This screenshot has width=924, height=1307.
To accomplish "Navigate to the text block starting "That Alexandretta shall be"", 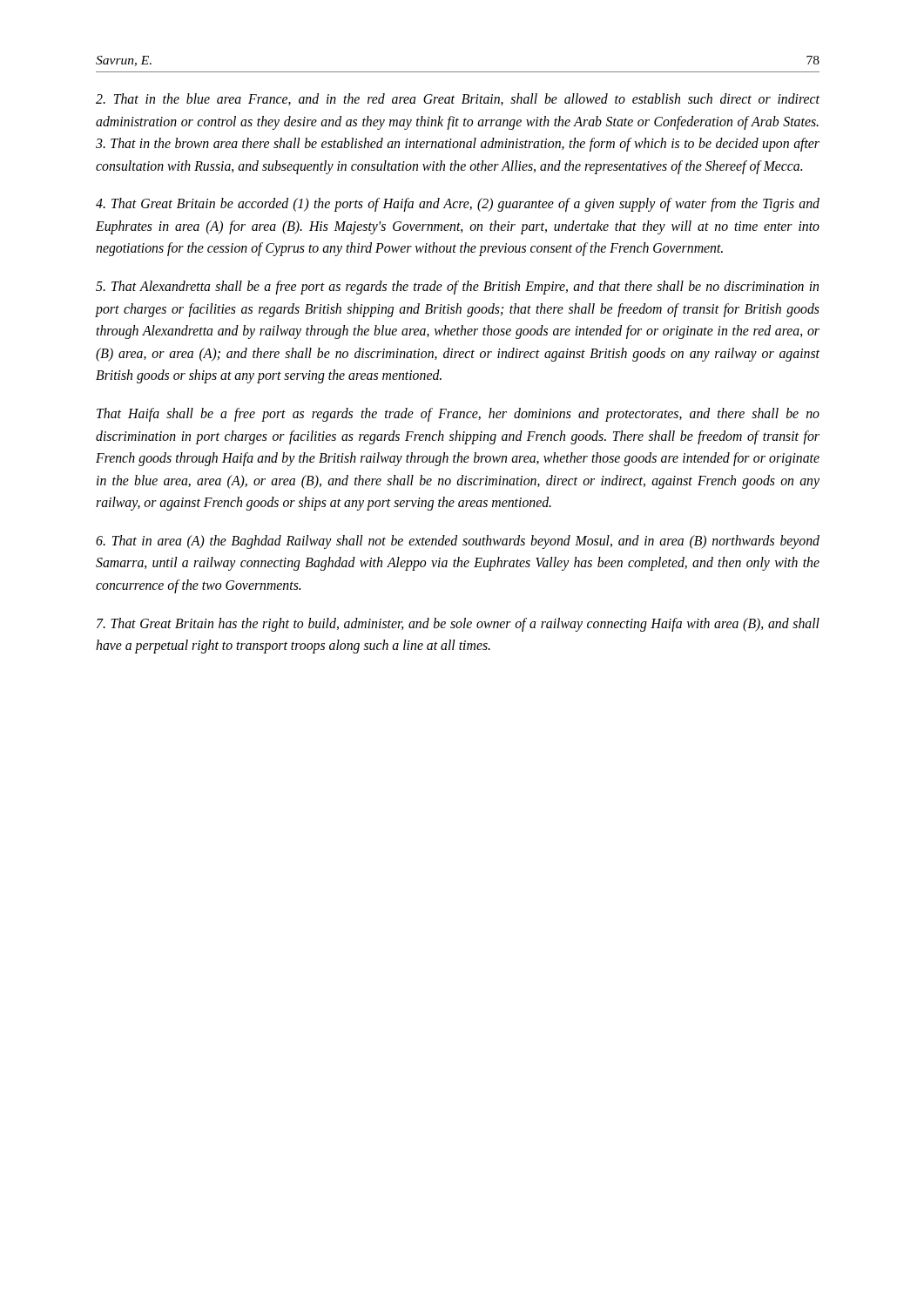I will 458,331.
